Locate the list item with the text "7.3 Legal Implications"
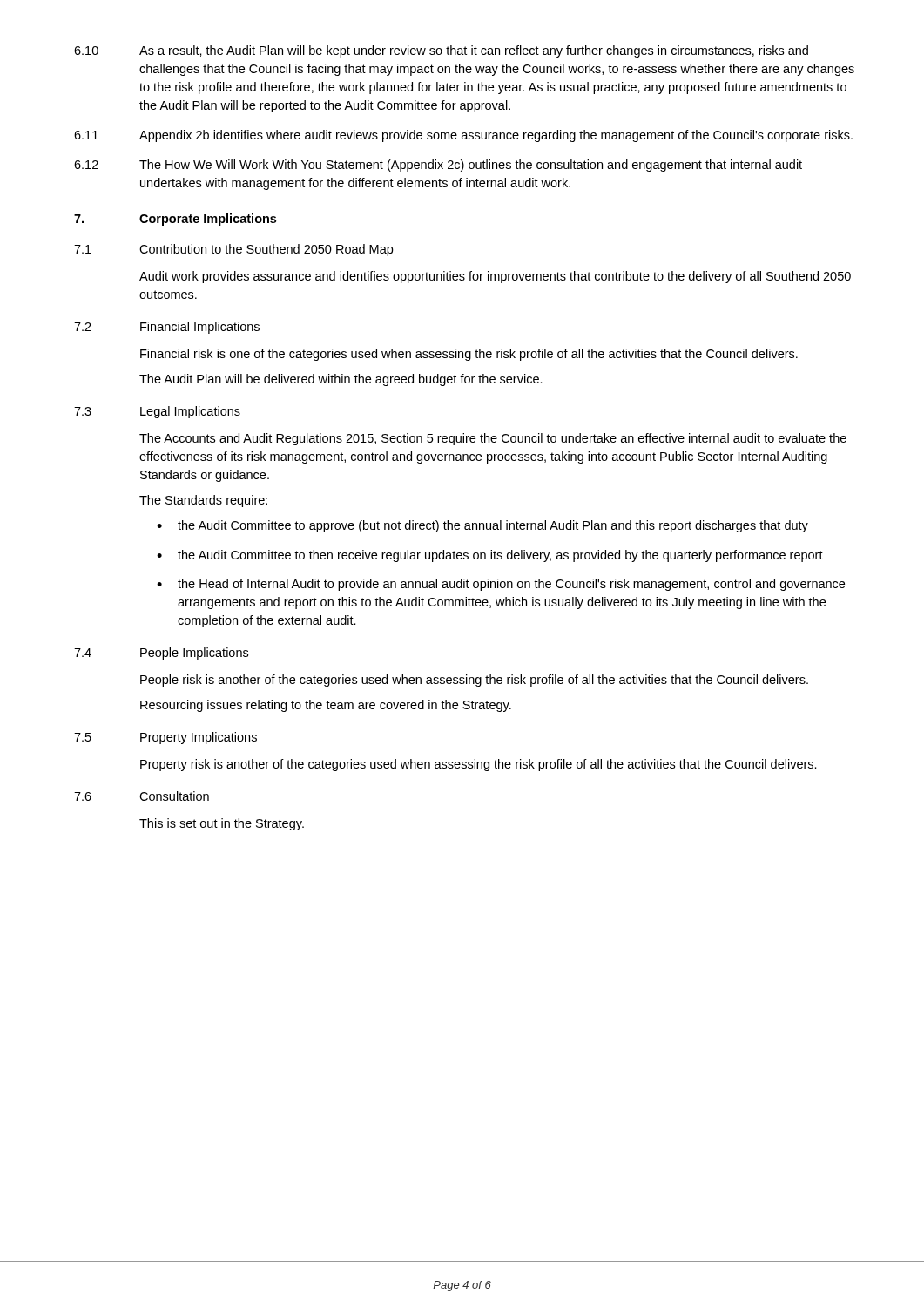Image resolution: width=924 pixels, height=1307 pixels. coord(157,412)
